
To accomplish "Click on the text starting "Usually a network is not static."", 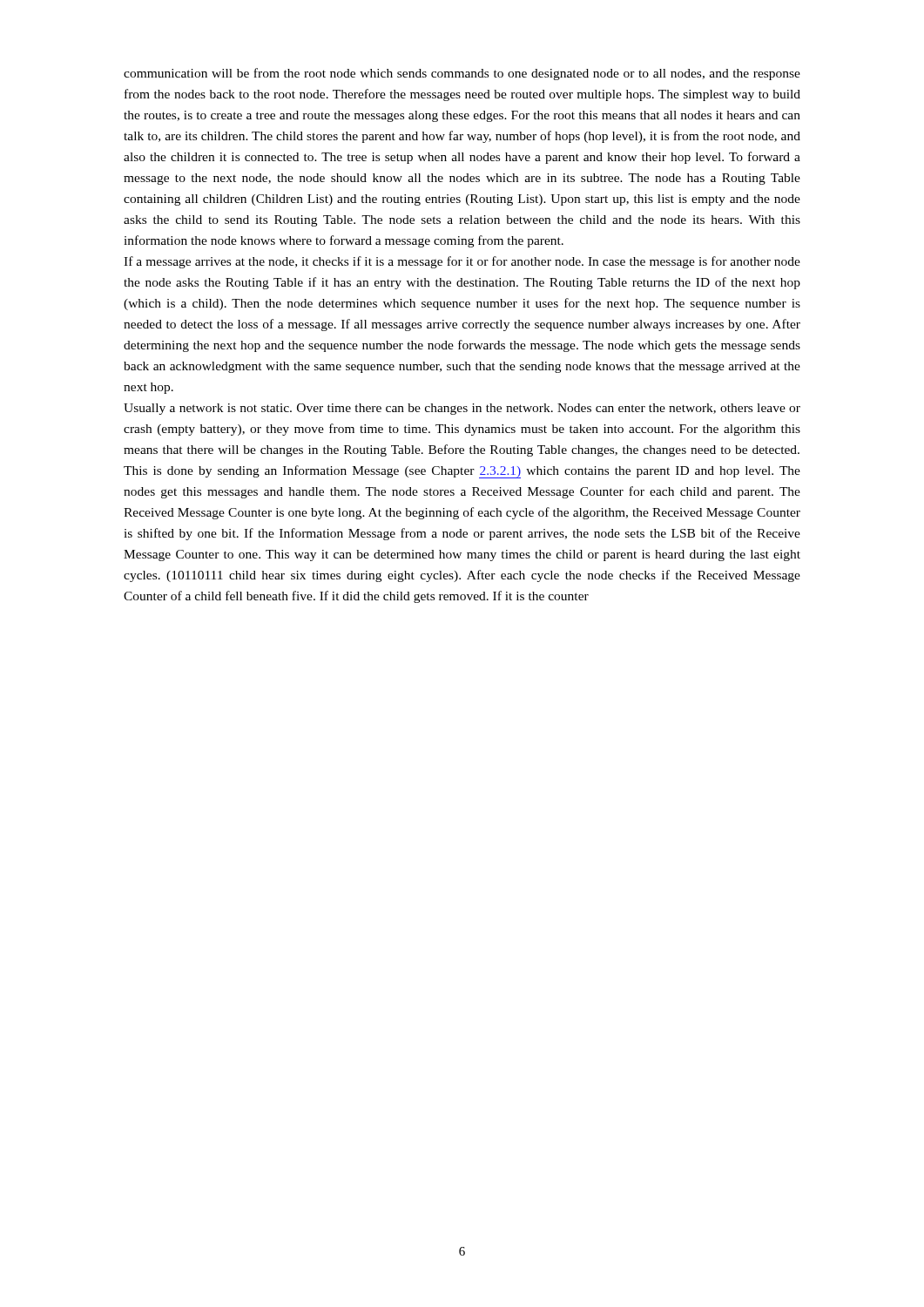I will (462, 502).
